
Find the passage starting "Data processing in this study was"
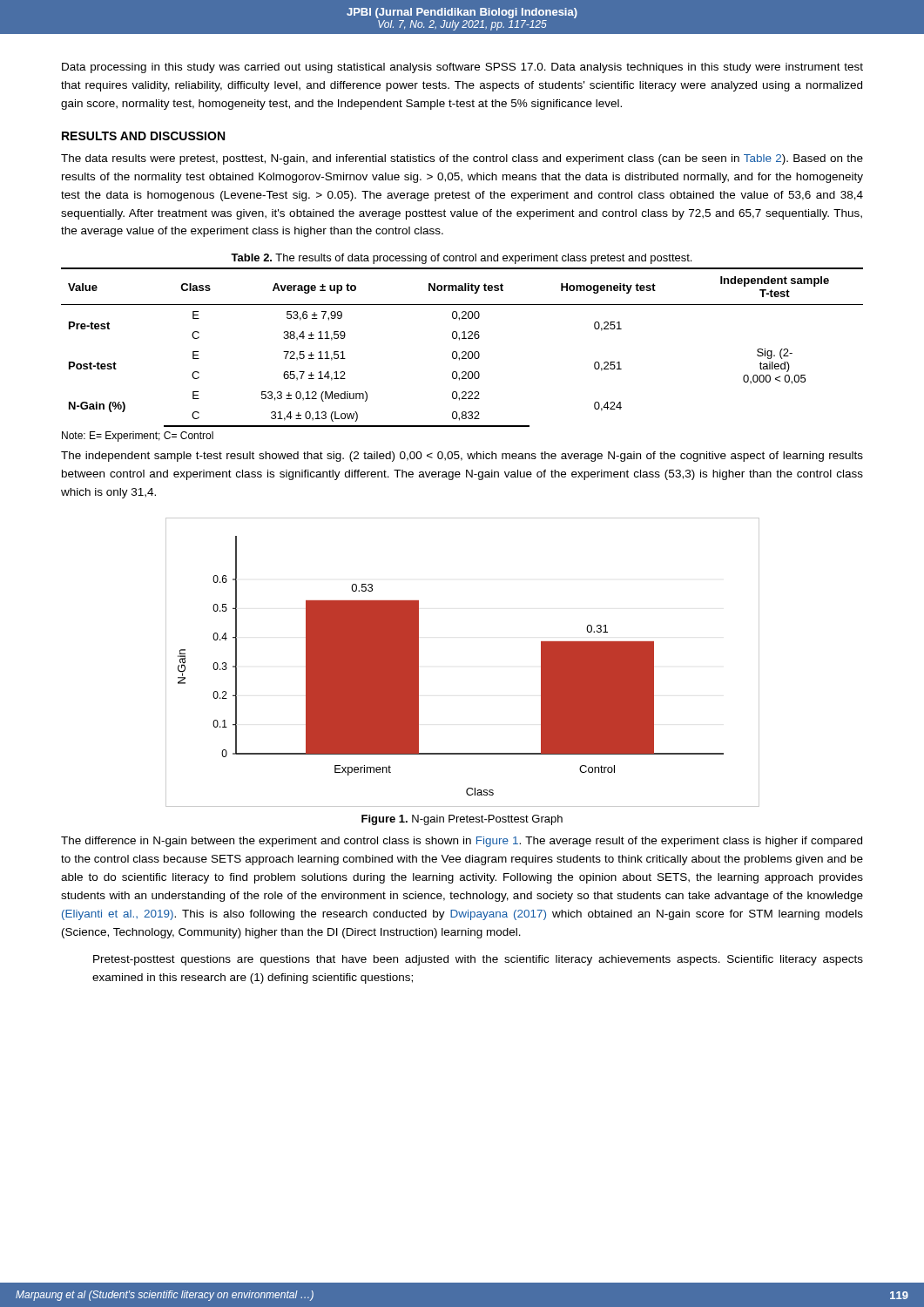pos(462,85)
